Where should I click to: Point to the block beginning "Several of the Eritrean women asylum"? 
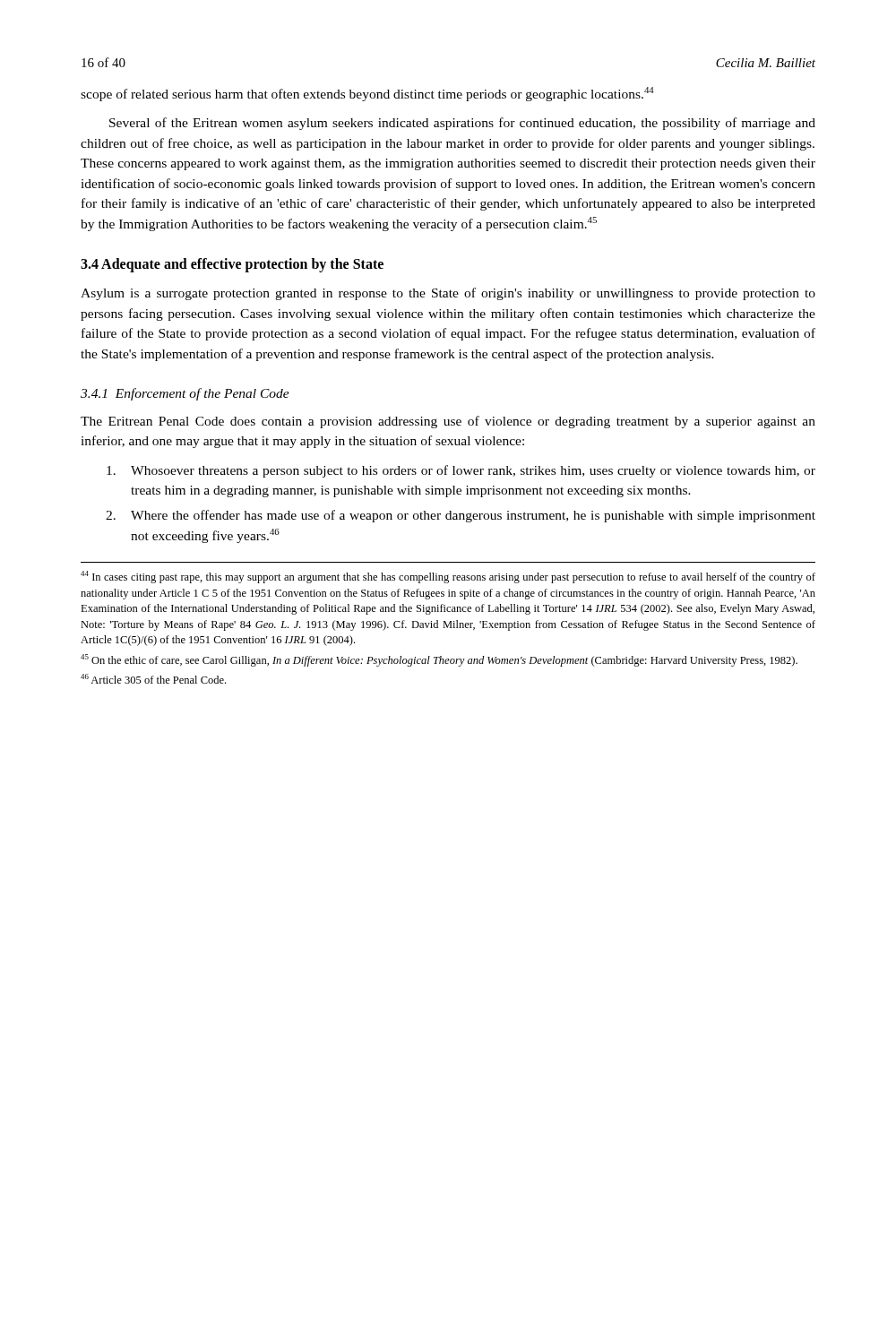tap(448, 173)
